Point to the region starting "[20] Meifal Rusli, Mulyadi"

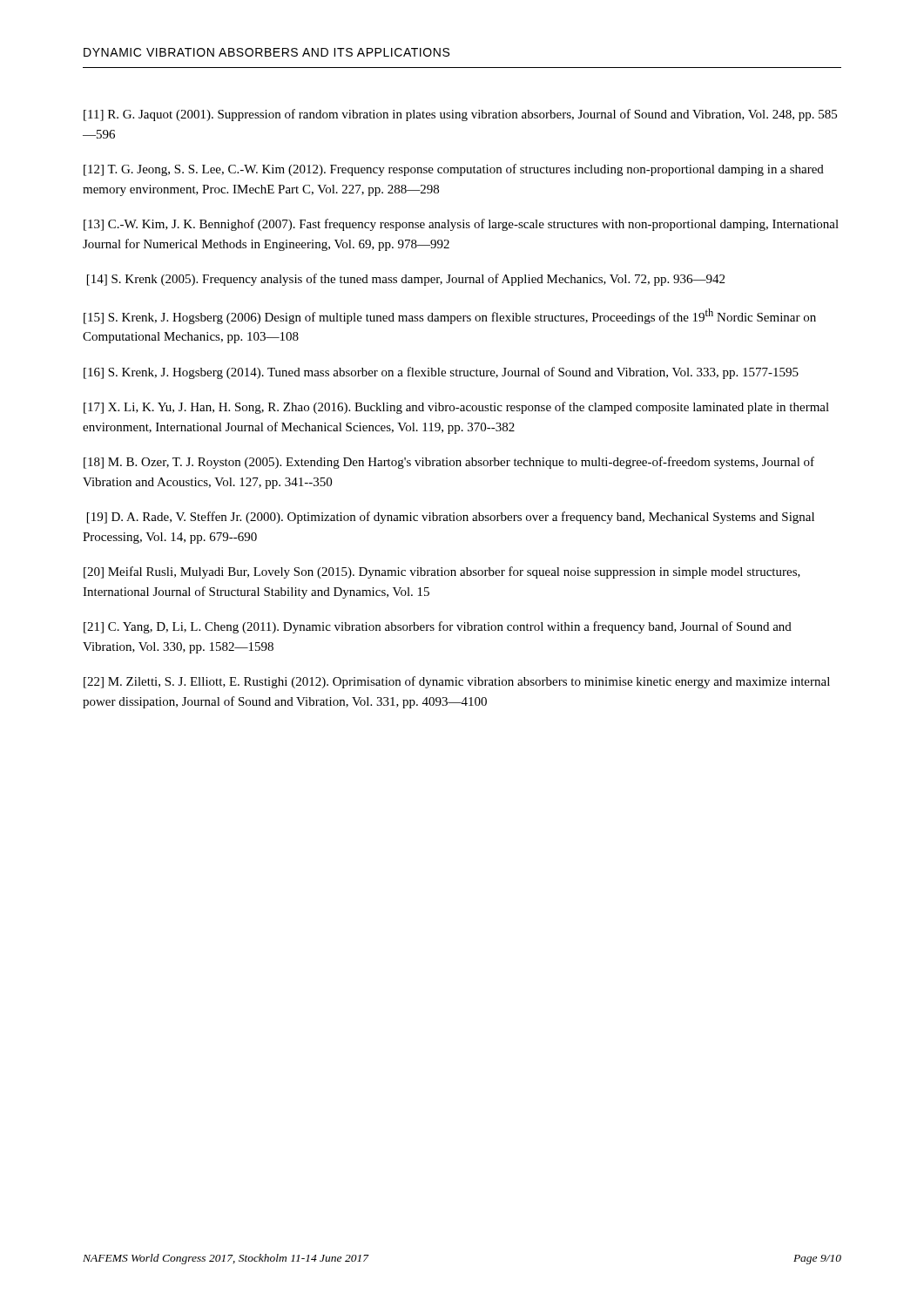(442, 581)
